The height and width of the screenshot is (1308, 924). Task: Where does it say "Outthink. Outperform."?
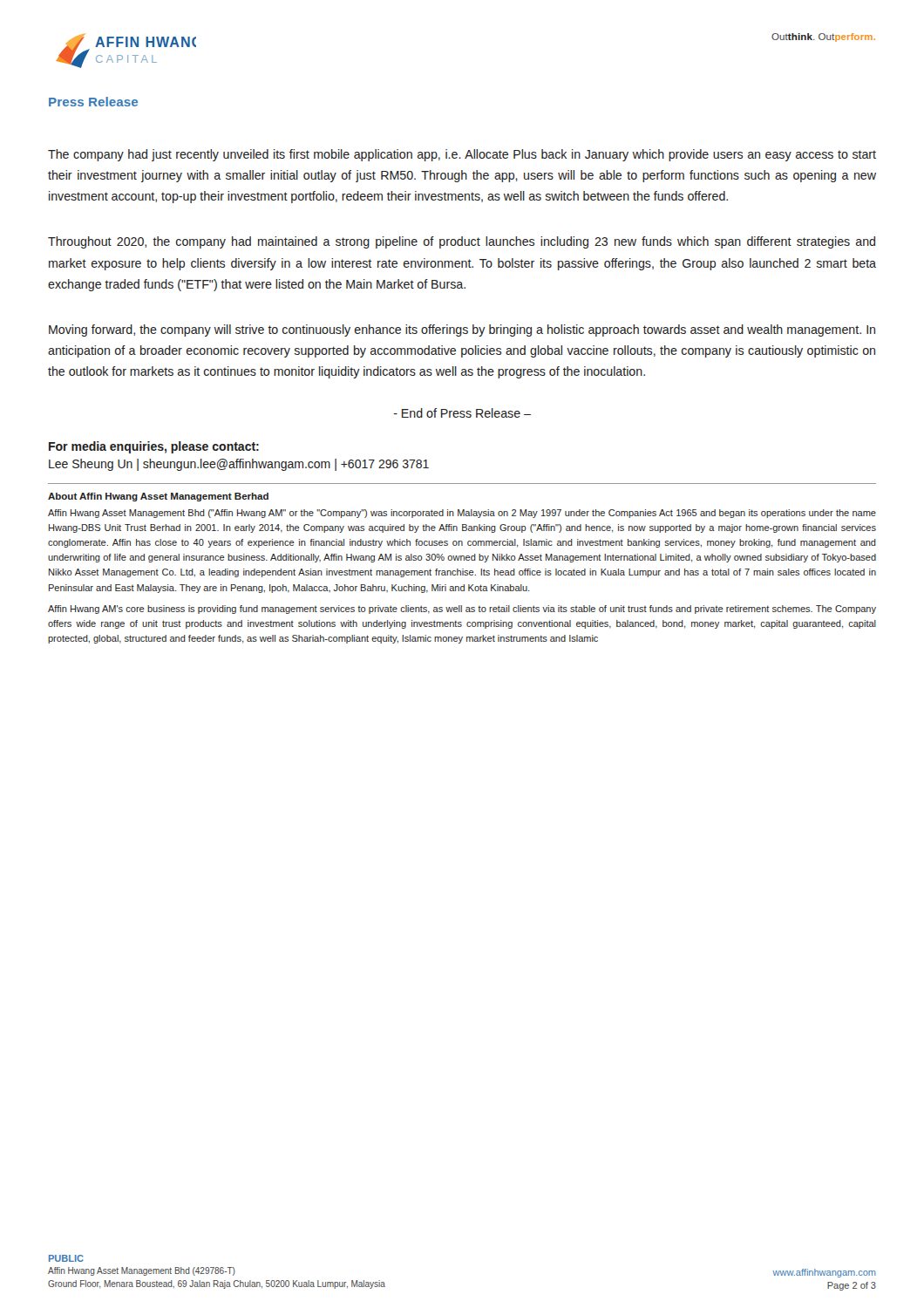[824, 37]
